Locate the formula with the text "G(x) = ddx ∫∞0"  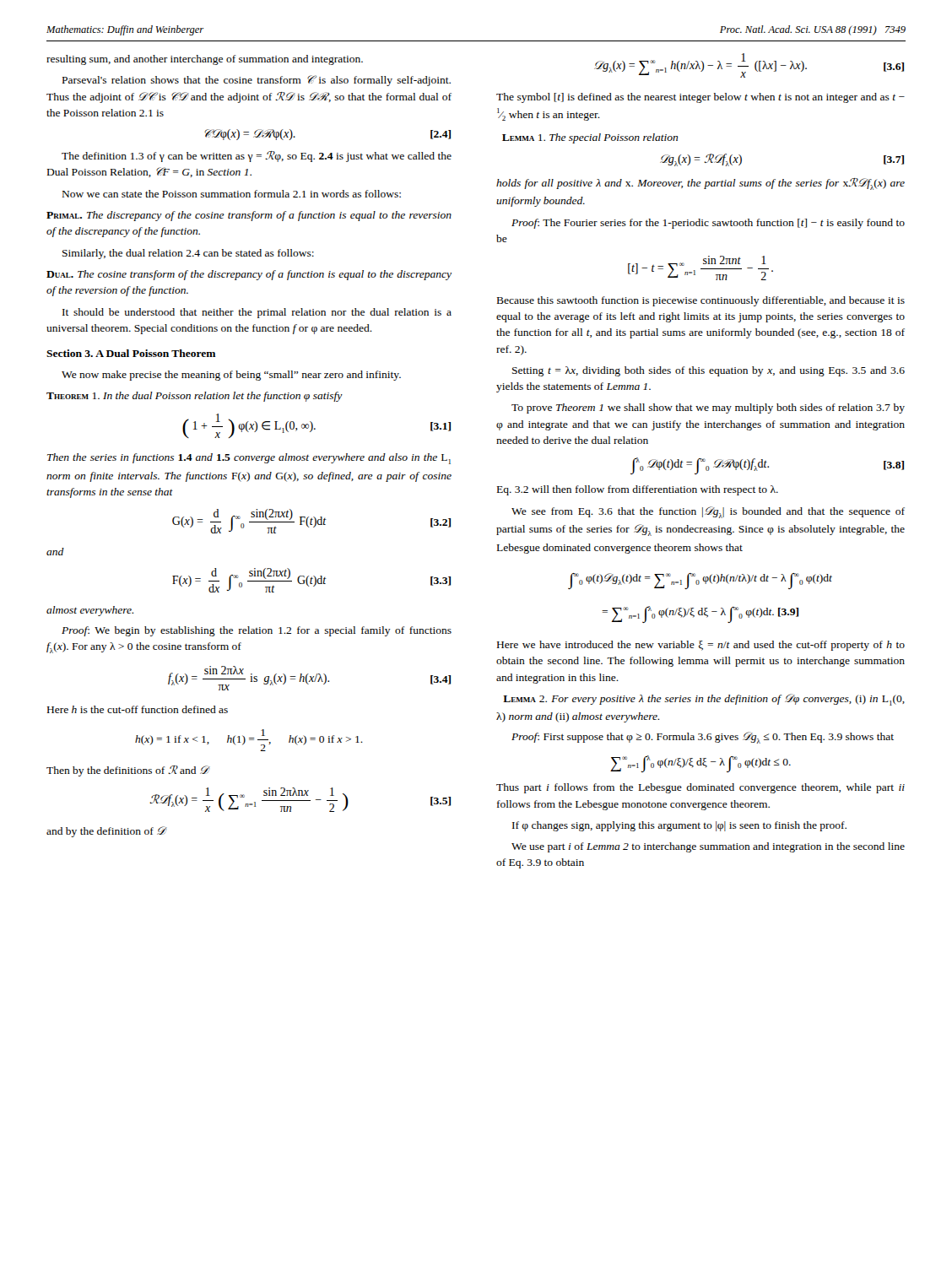pyautogui.click(x=249, y=522)
